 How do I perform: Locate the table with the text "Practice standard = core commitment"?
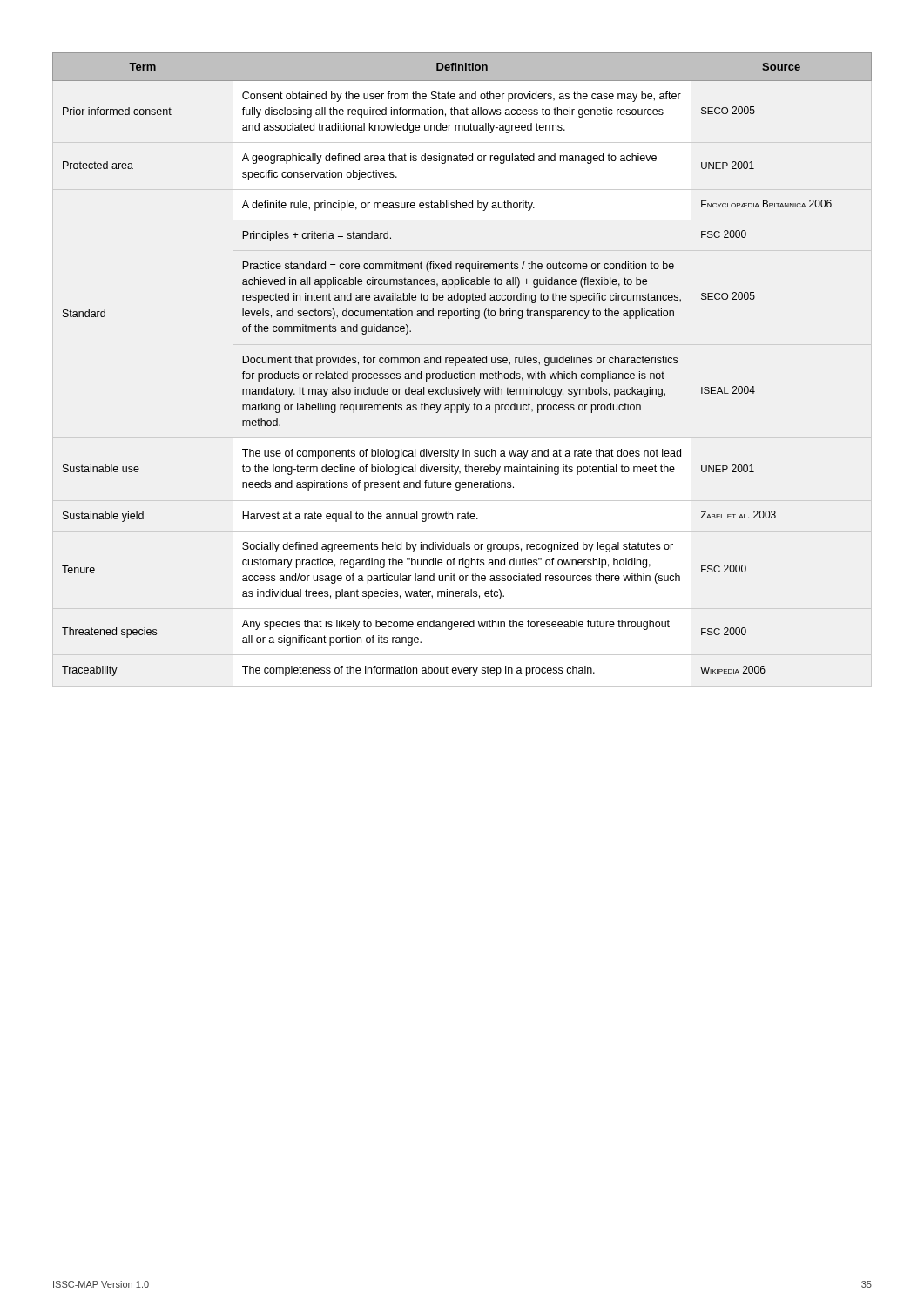pyautogui.click(x=462, y=369)
